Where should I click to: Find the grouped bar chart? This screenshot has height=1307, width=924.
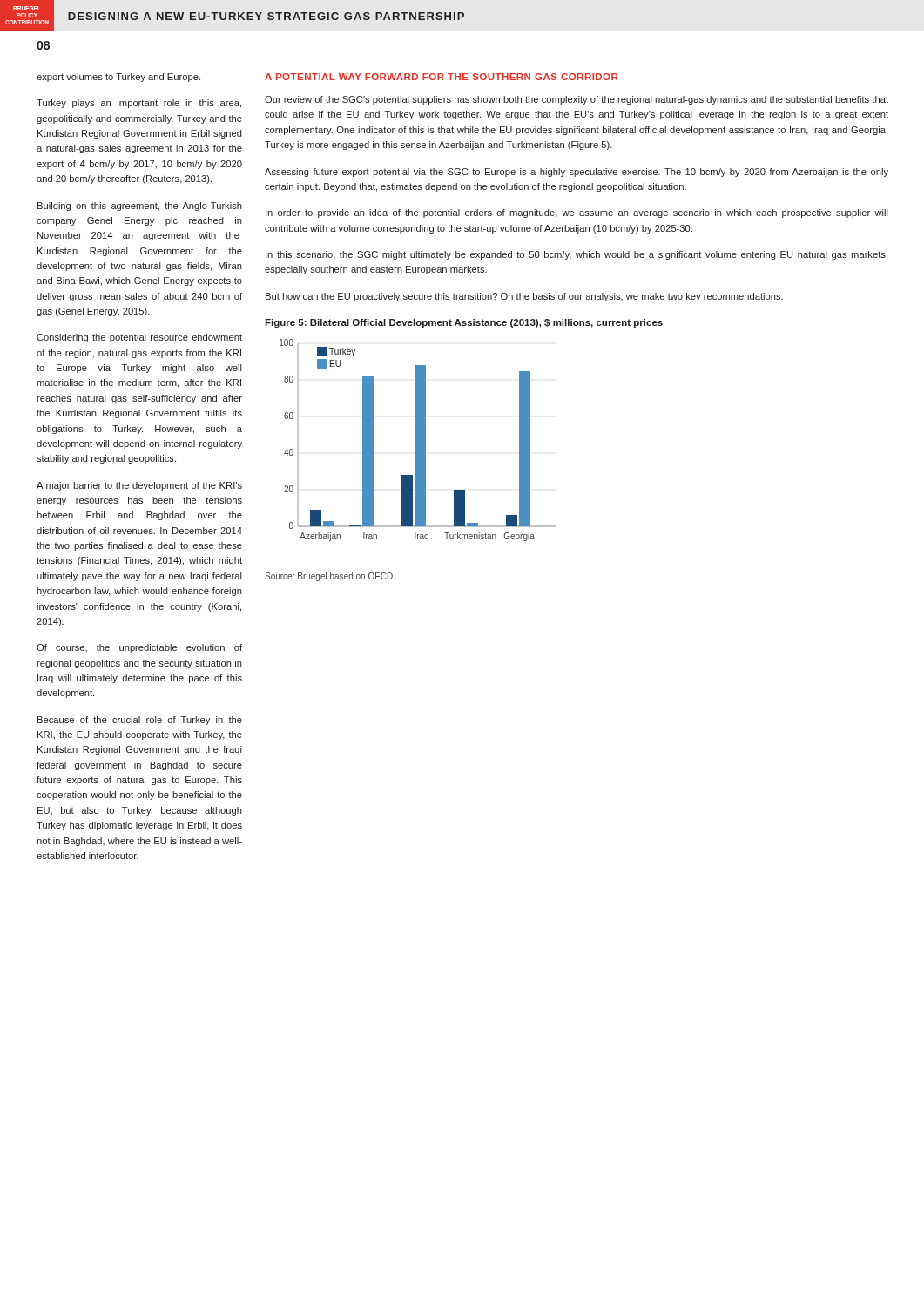(577, 452)
